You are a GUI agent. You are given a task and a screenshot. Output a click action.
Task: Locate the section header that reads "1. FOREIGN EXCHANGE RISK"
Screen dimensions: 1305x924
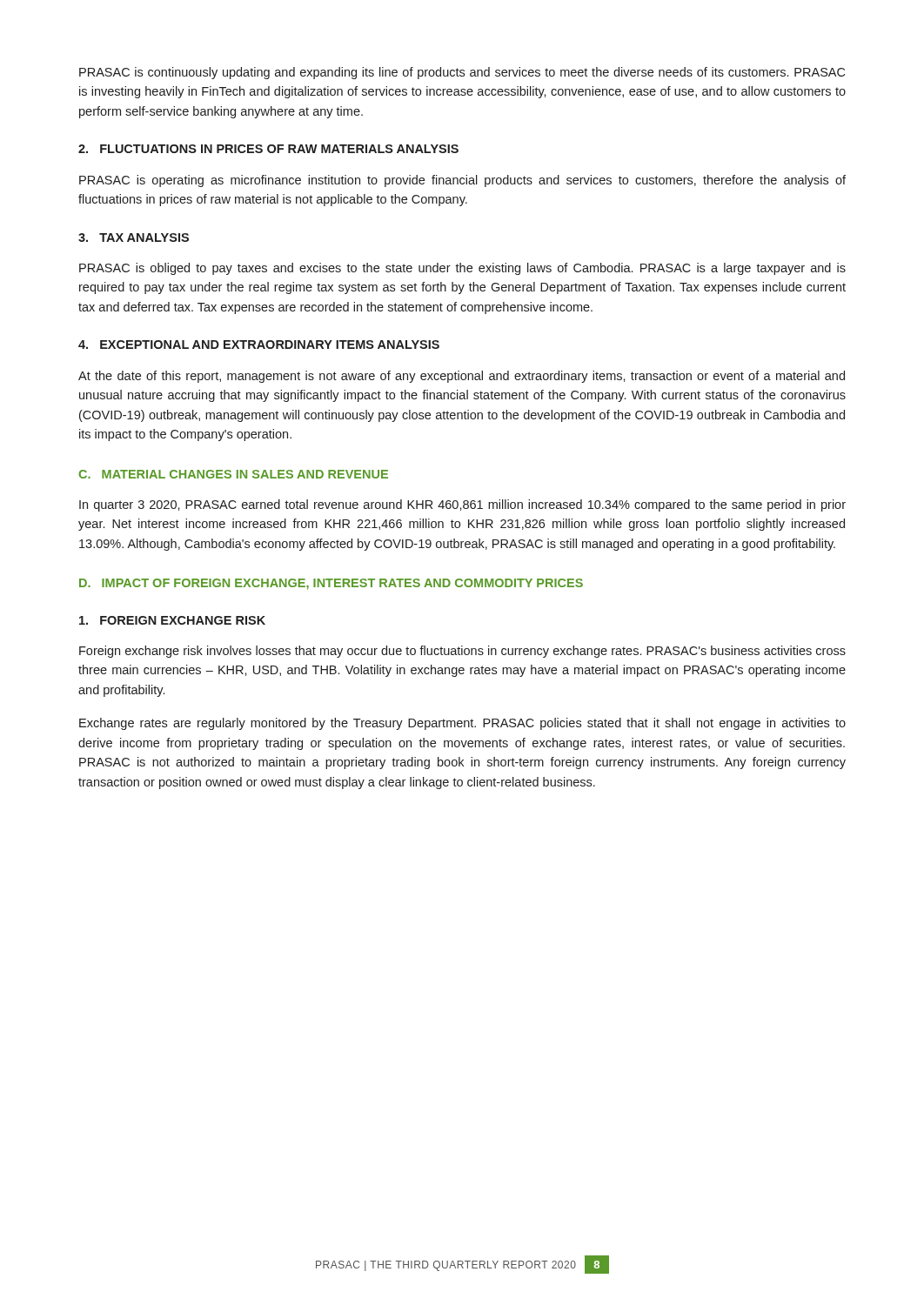click(172, 620)
